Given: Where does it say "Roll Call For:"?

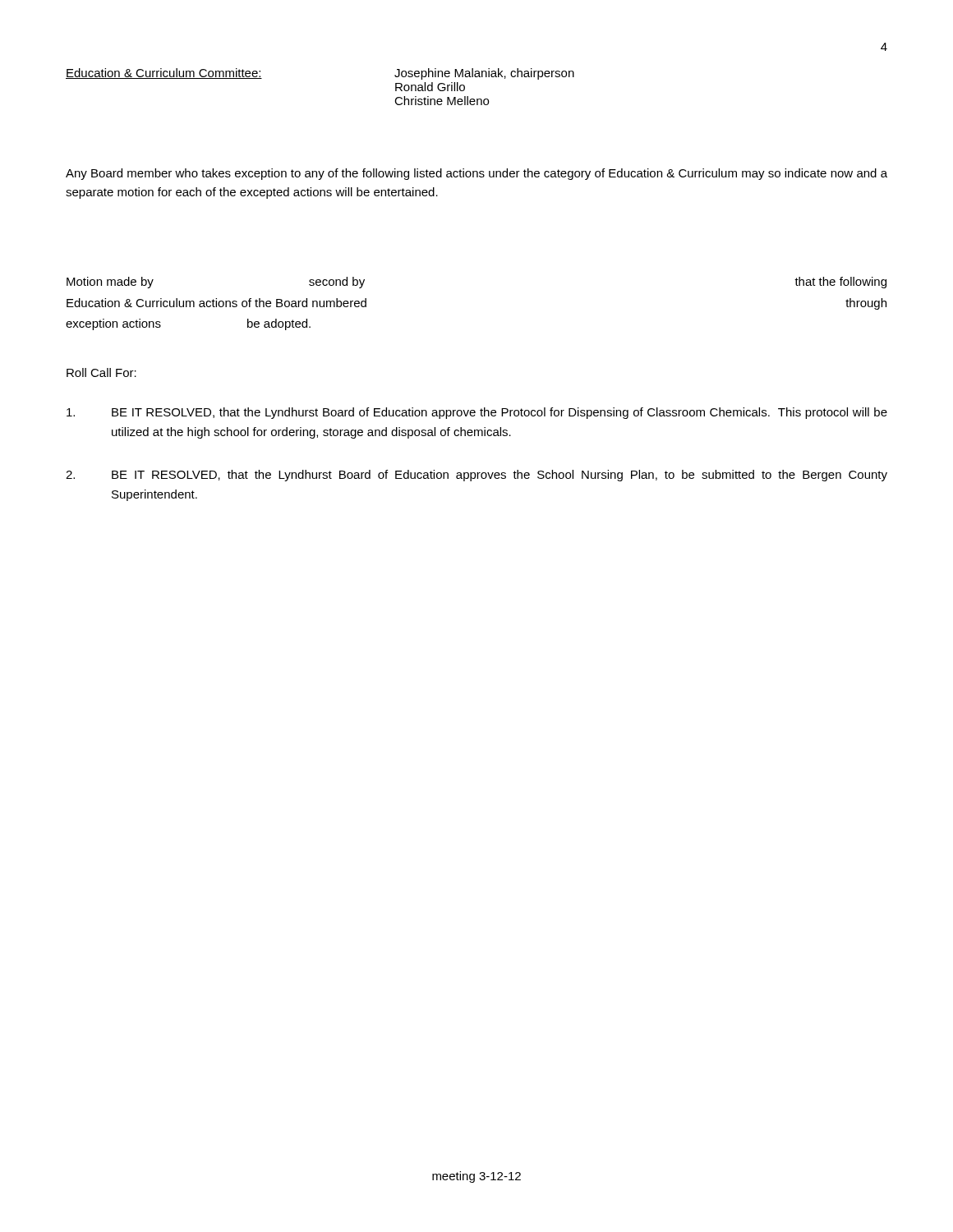Looking at the screenshot, I should click(101, 372).
